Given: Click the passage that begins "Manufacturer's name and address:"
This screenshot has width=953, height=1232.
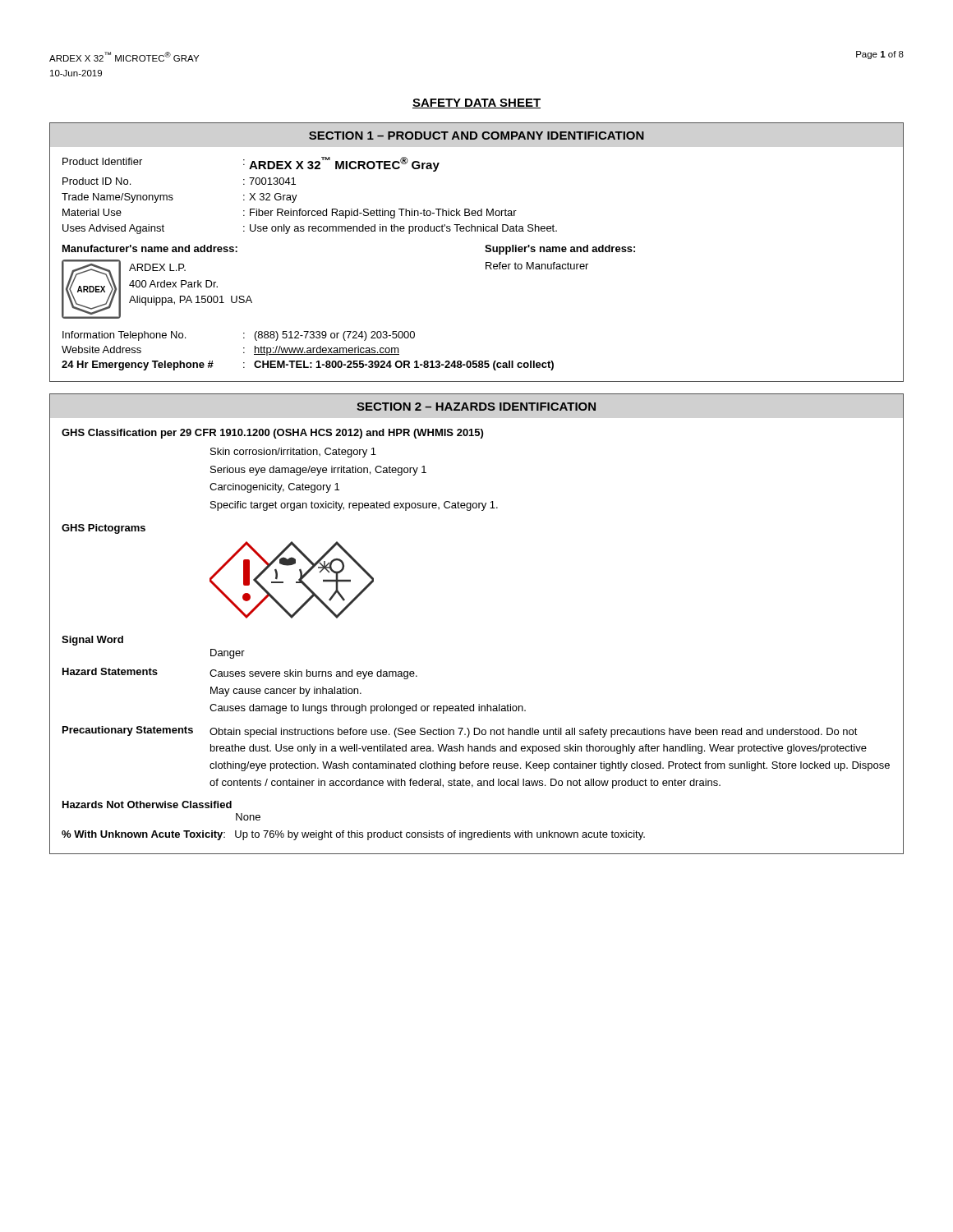Looking at the screenshot, I should pos(476,282).
